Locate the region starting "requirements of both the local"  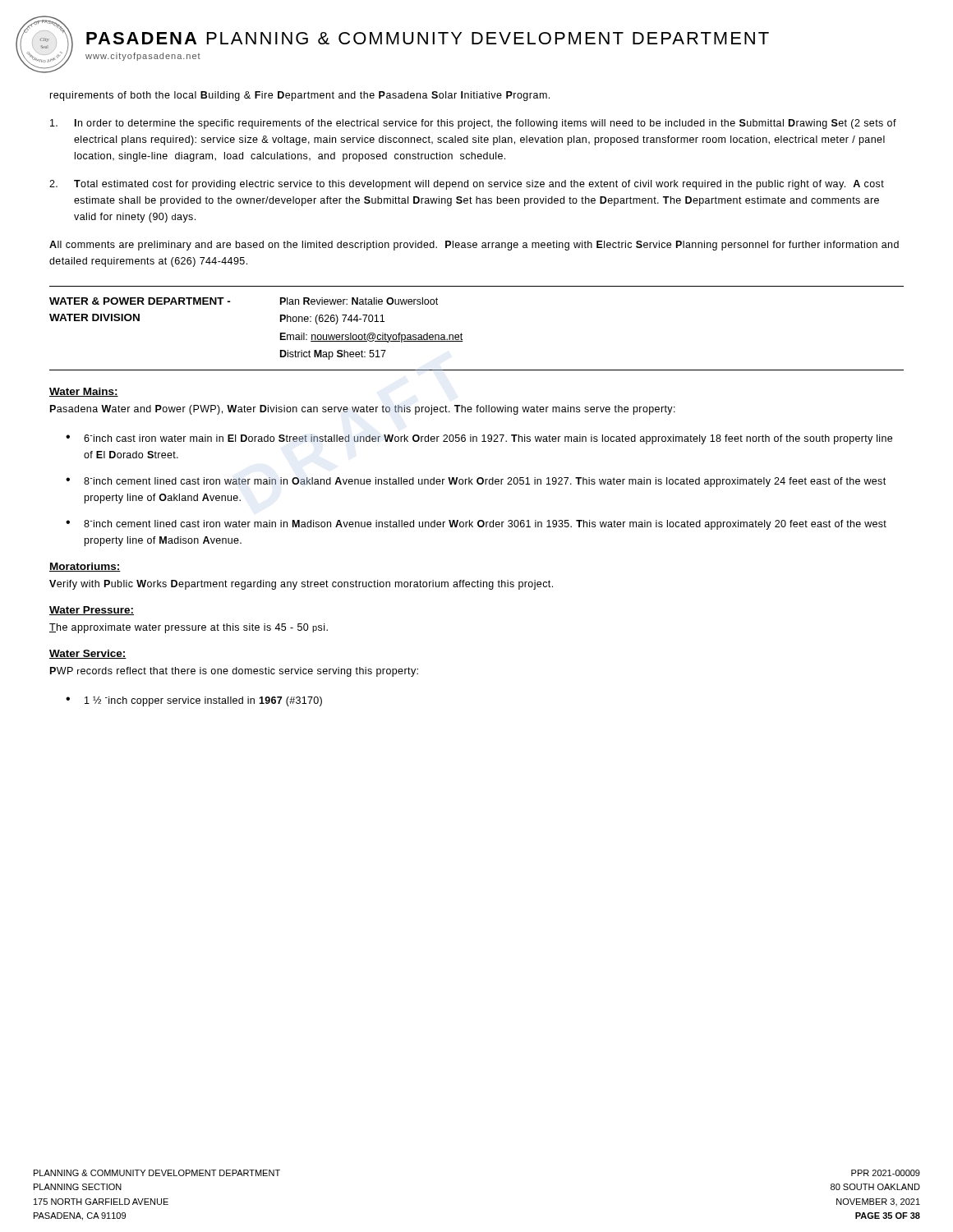(x=300, y=95)
